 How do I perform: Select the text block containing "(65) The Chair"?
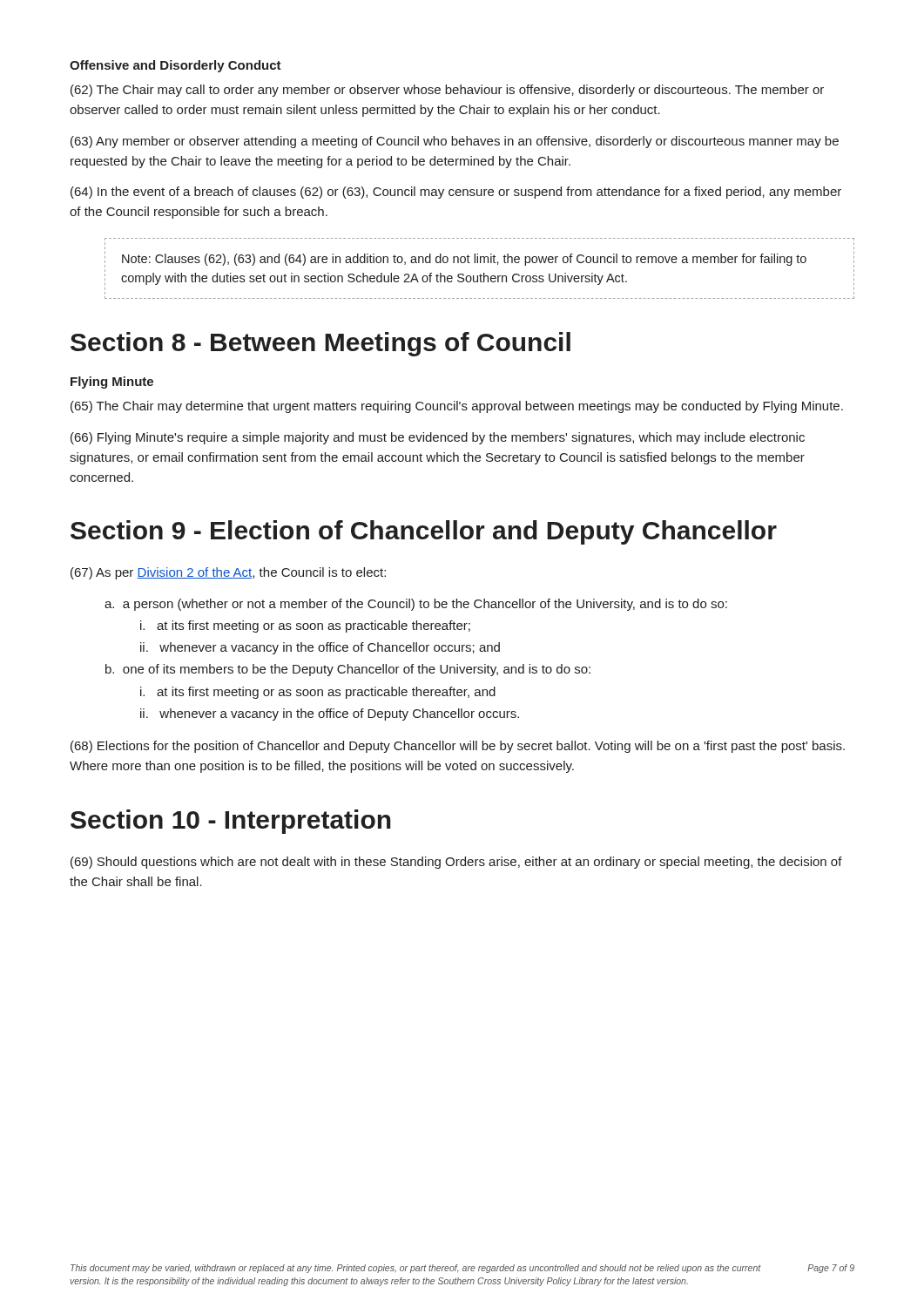click(457, 406)
